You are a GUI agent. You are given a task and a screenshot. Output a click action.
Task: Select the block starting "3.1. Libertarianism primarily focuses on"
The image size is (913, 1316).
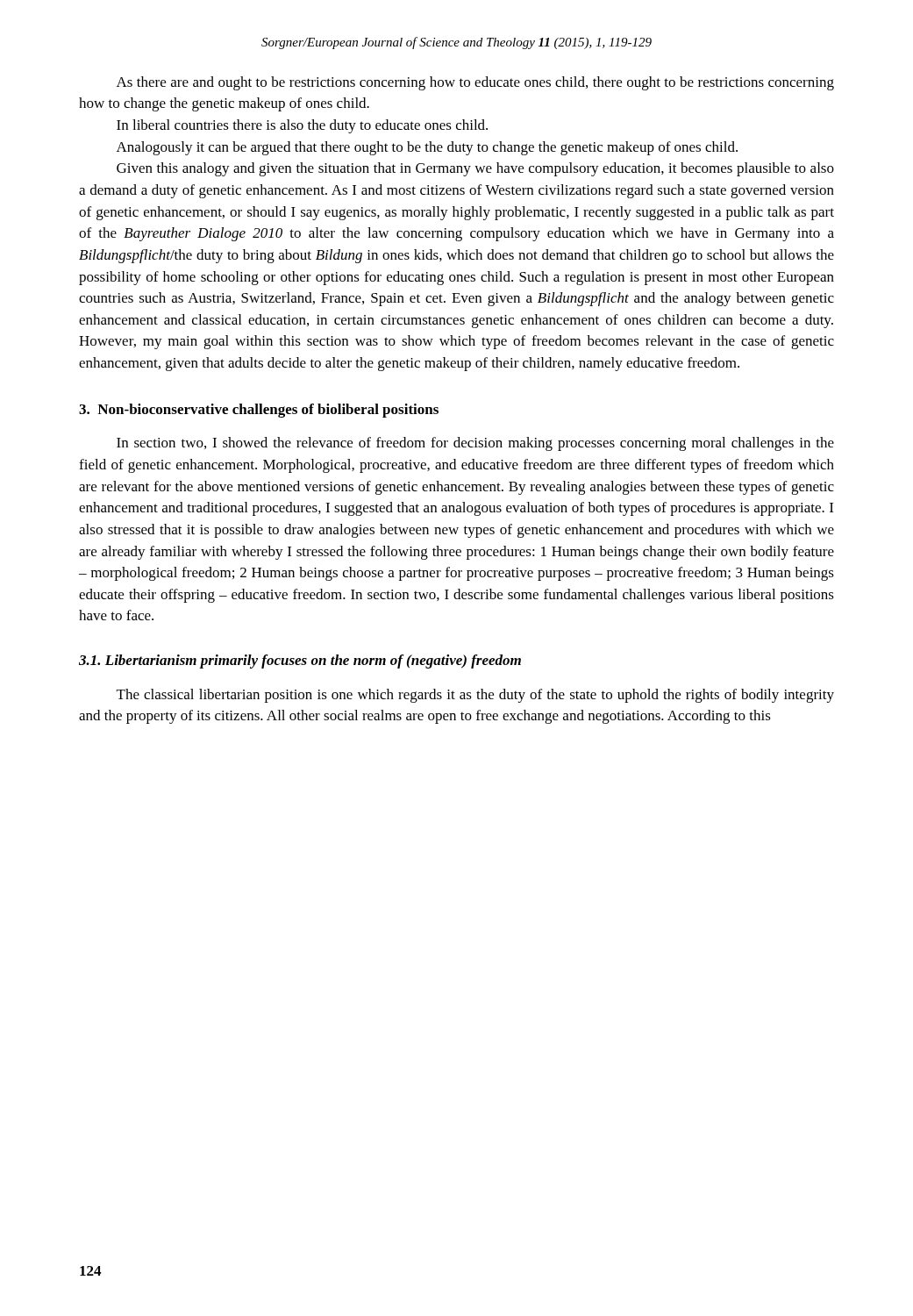[x=300, y=660]
